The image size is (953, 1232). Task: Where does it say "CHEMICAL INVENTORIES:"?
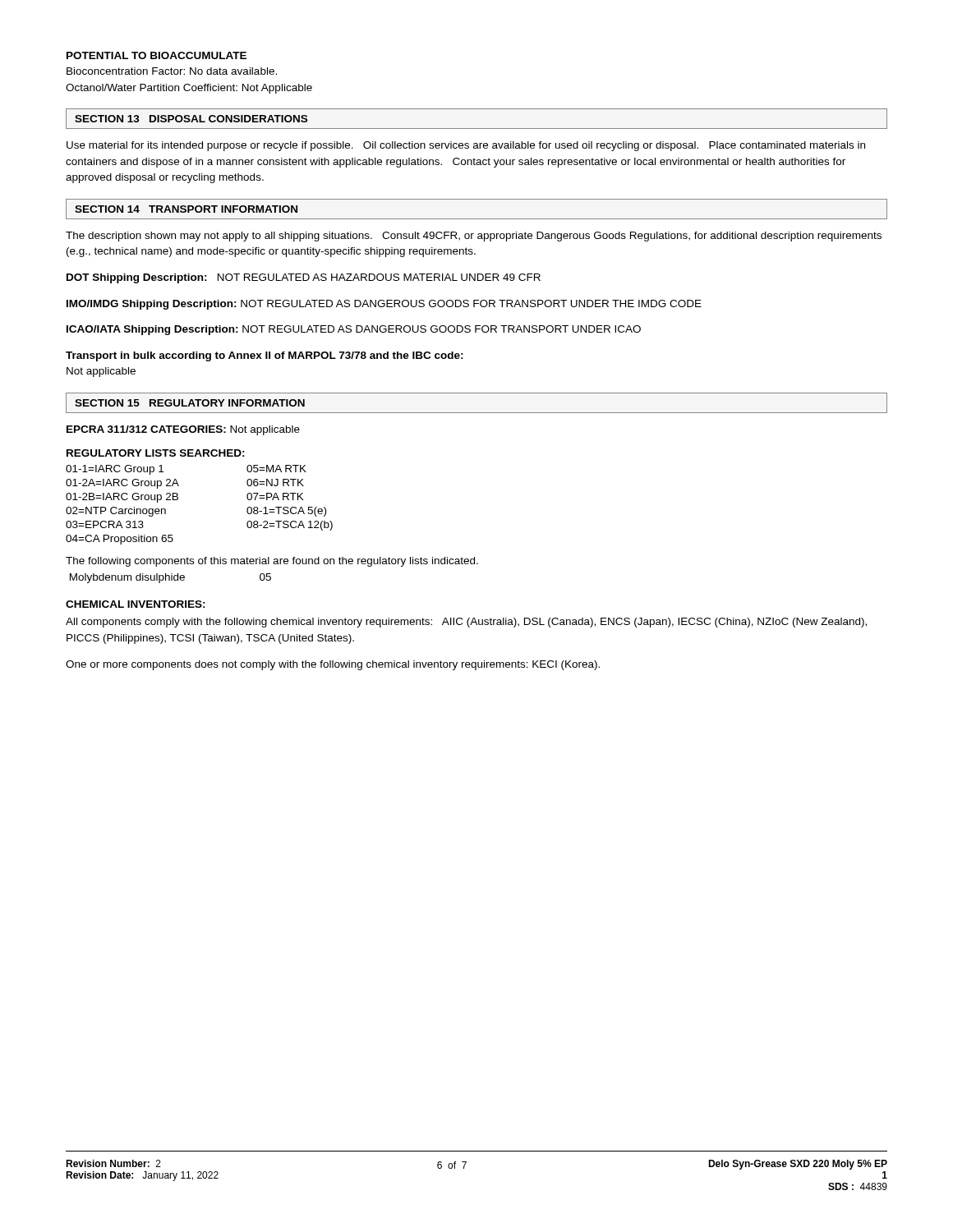click(136, 604)
